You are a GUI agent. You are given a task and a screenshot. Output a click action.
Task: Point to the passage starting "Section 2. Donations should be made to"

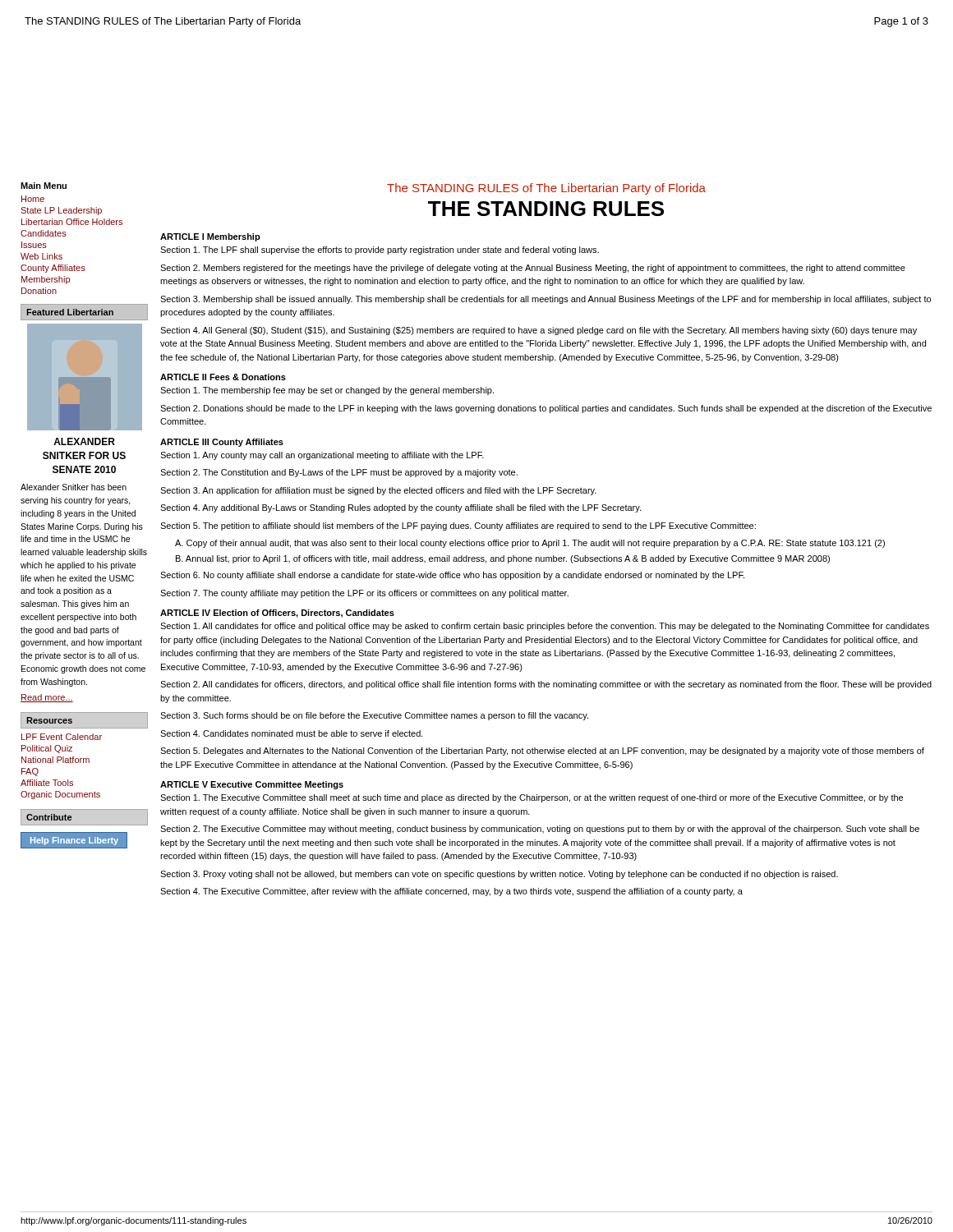[546, 415]
